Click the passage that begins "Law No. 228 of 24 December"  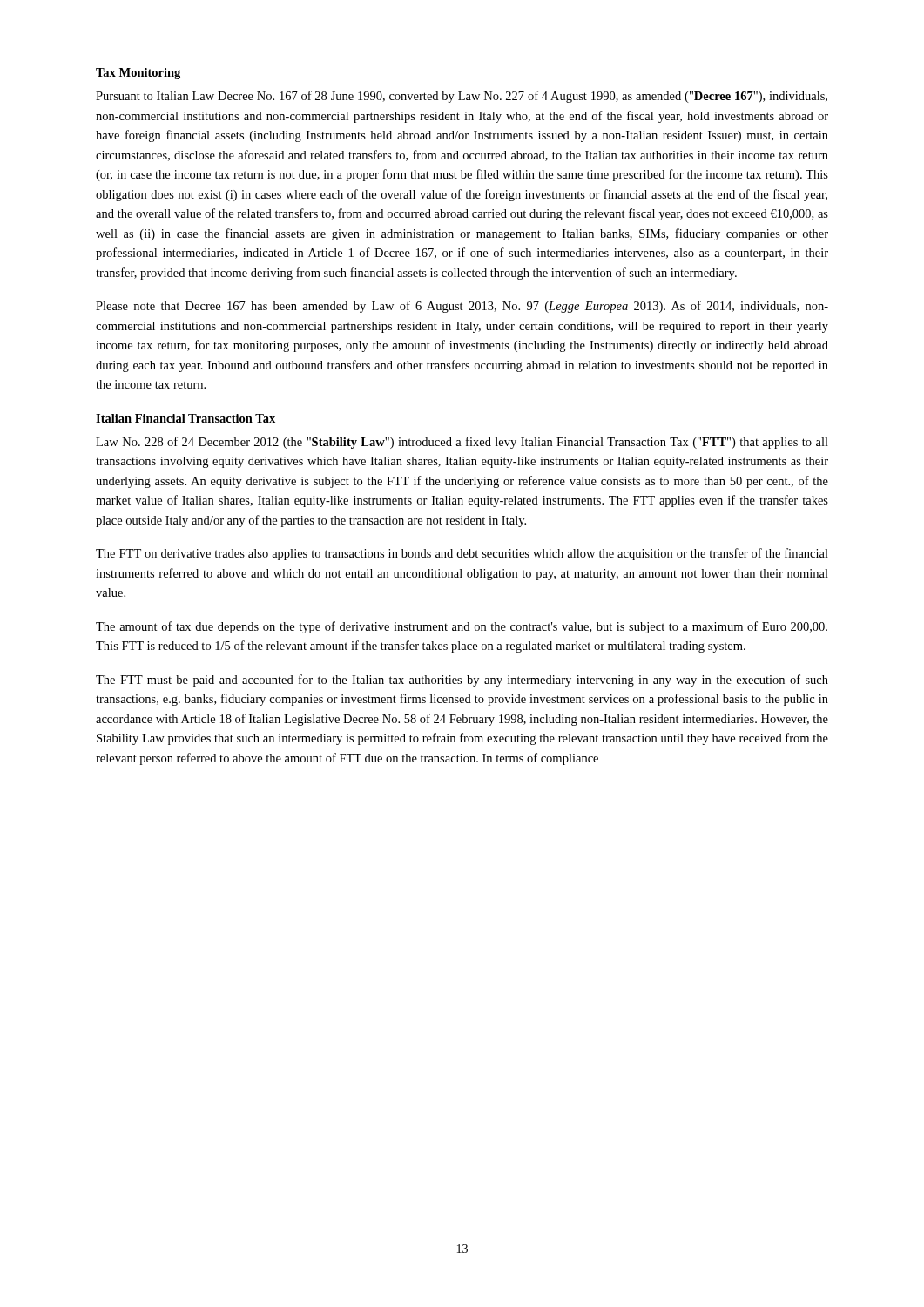pos(462,481)
